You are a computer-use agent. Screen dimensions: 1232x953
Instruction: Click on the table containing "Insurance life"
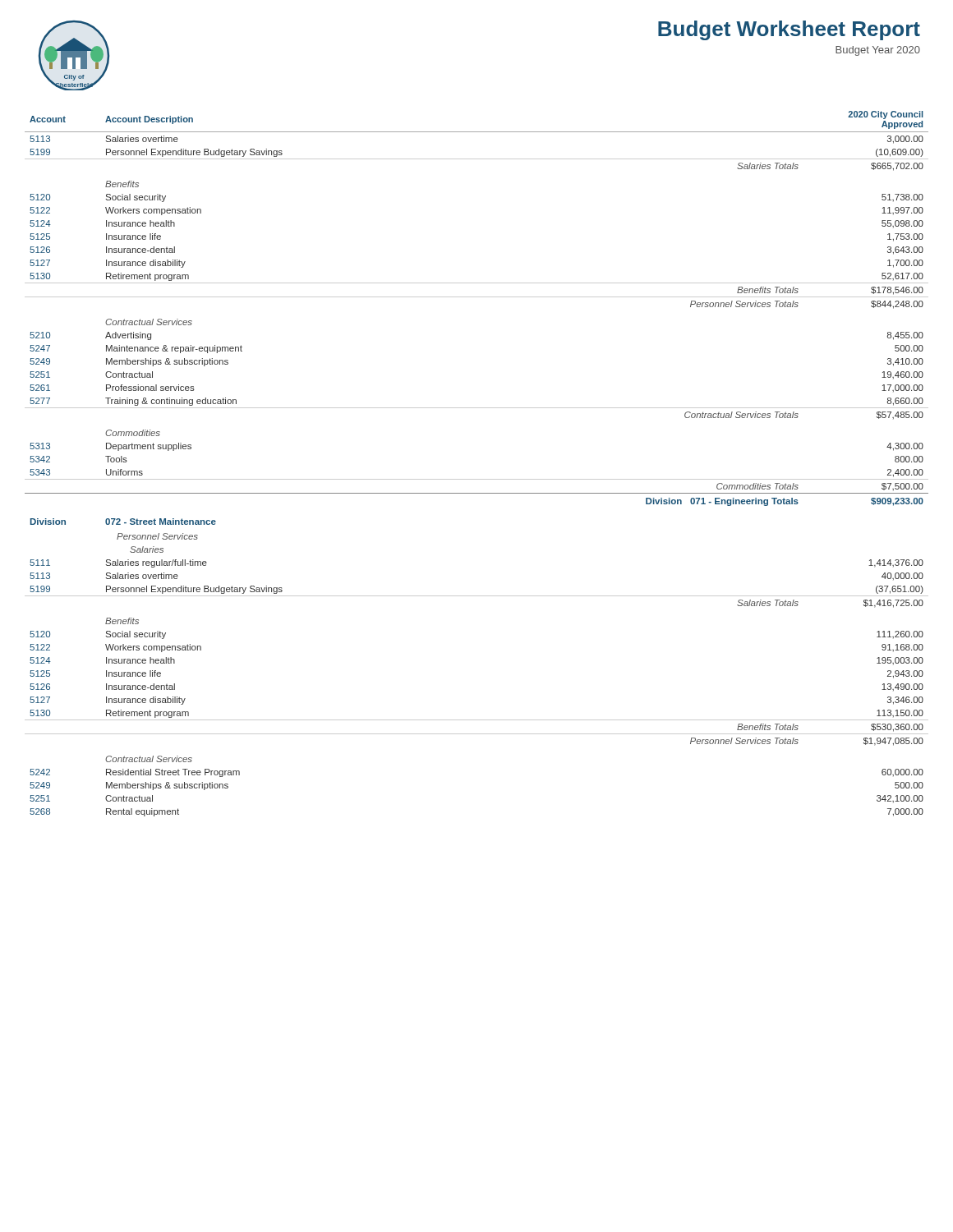click(x=476, y=462)
